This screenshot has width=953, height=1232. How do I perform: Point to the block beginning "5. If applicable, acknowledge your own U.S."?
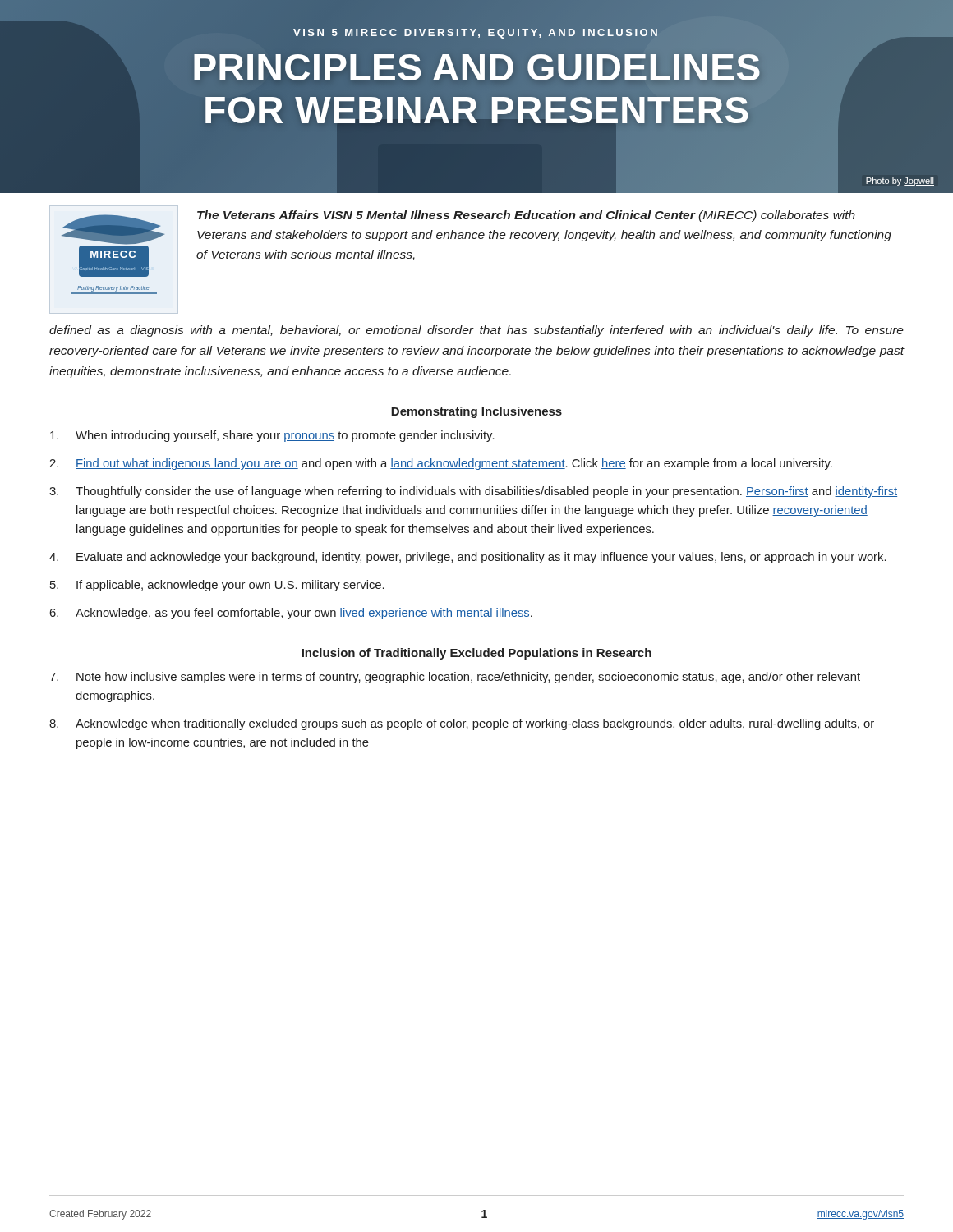tap(217, 586)
